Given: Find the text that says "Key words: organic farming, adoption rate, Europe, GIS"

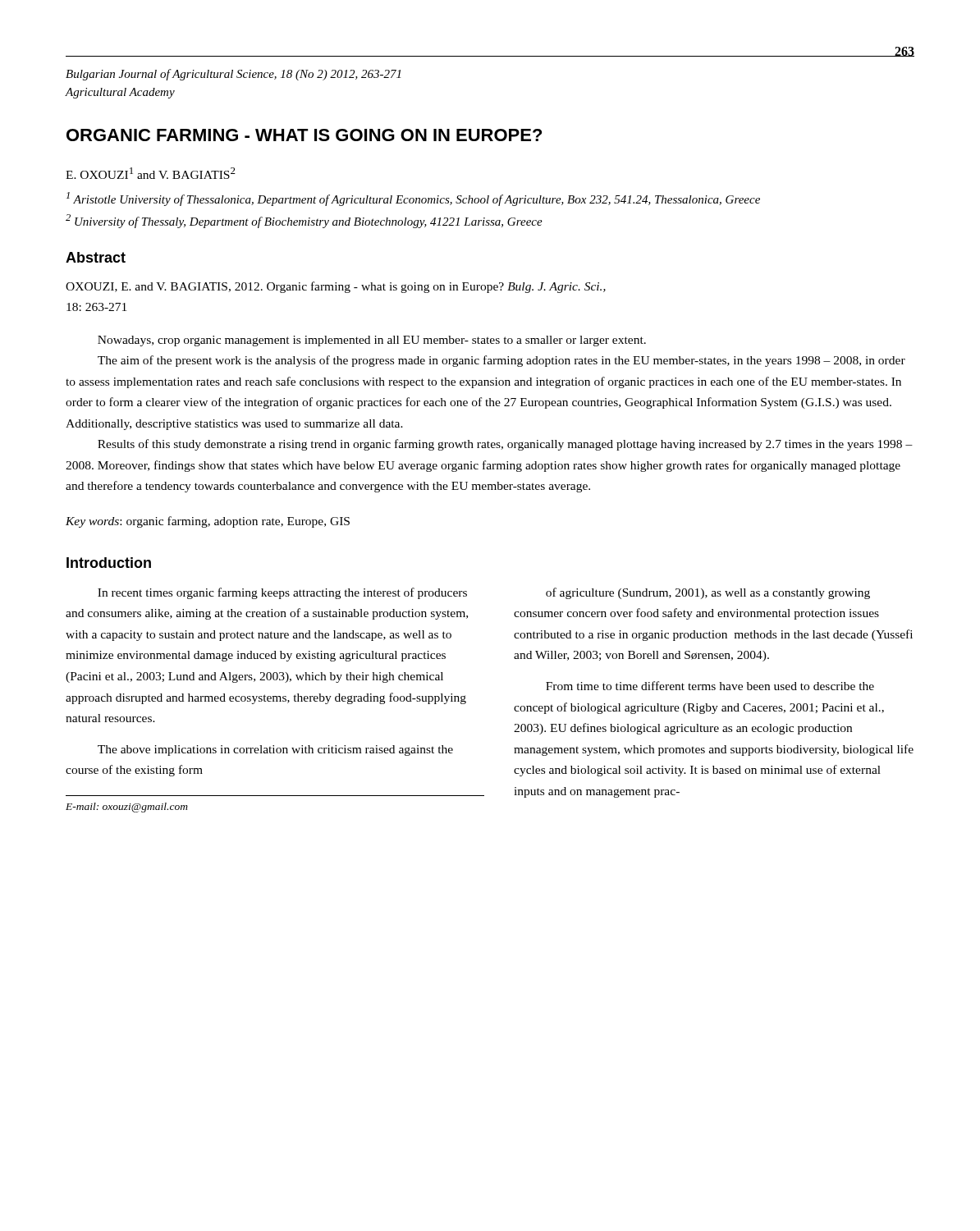Looking at the screenshot, I should click(208, 521).
